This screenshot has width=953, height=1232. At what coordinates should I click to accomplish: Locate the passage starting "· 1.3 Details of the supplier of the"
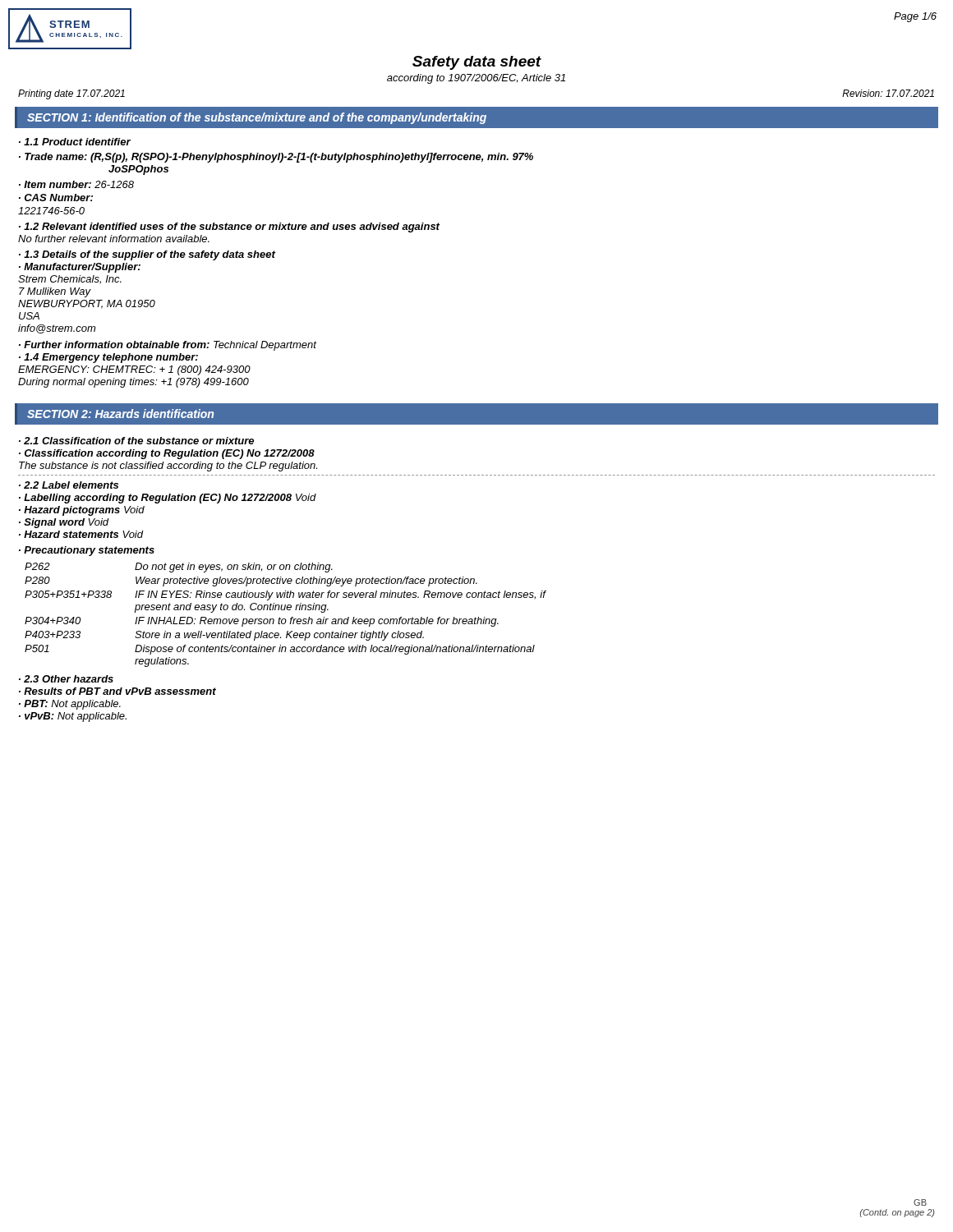tap(147, 291)
